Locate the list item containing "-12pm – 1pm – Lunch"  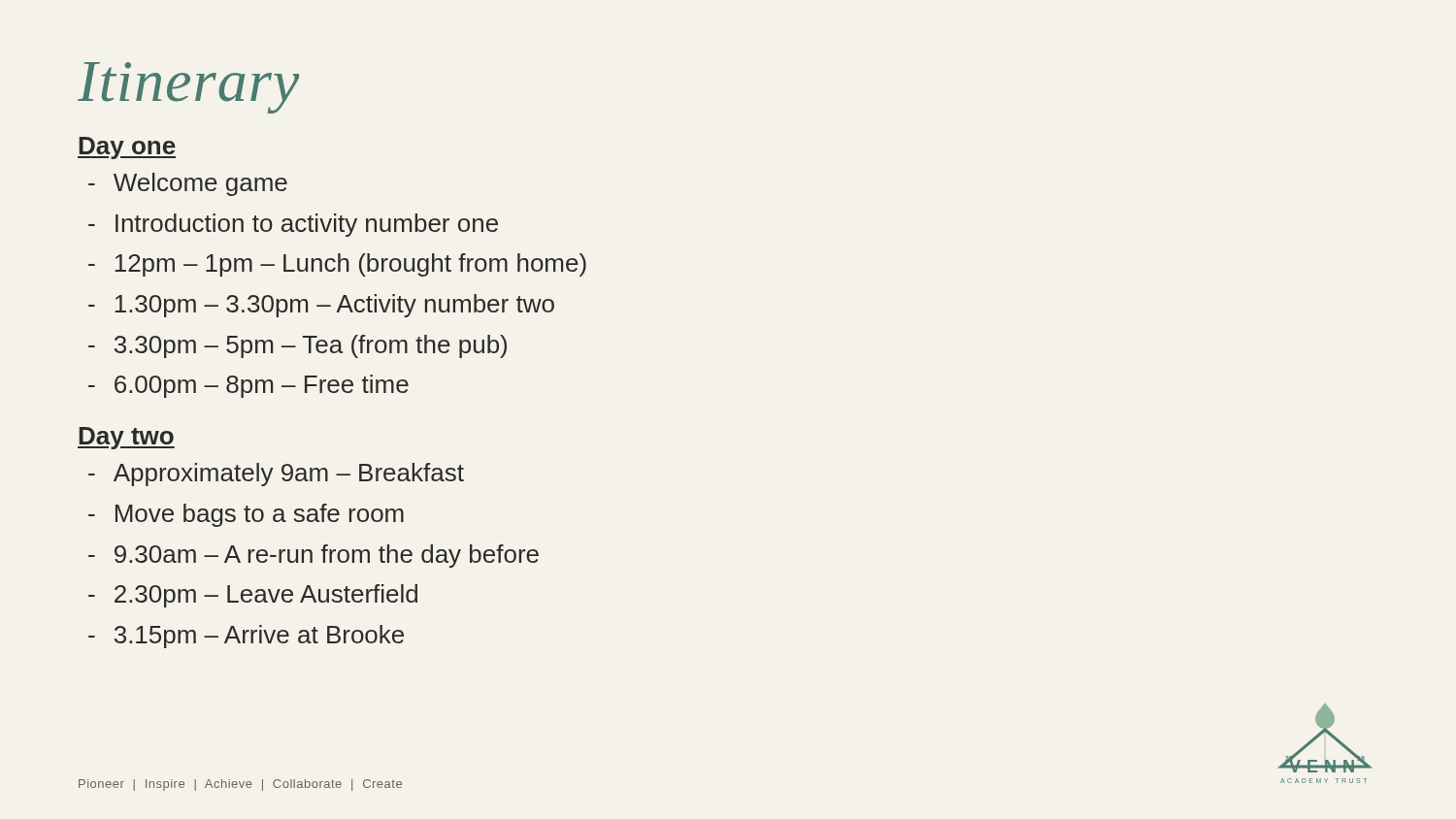click(x=337, y=264)
